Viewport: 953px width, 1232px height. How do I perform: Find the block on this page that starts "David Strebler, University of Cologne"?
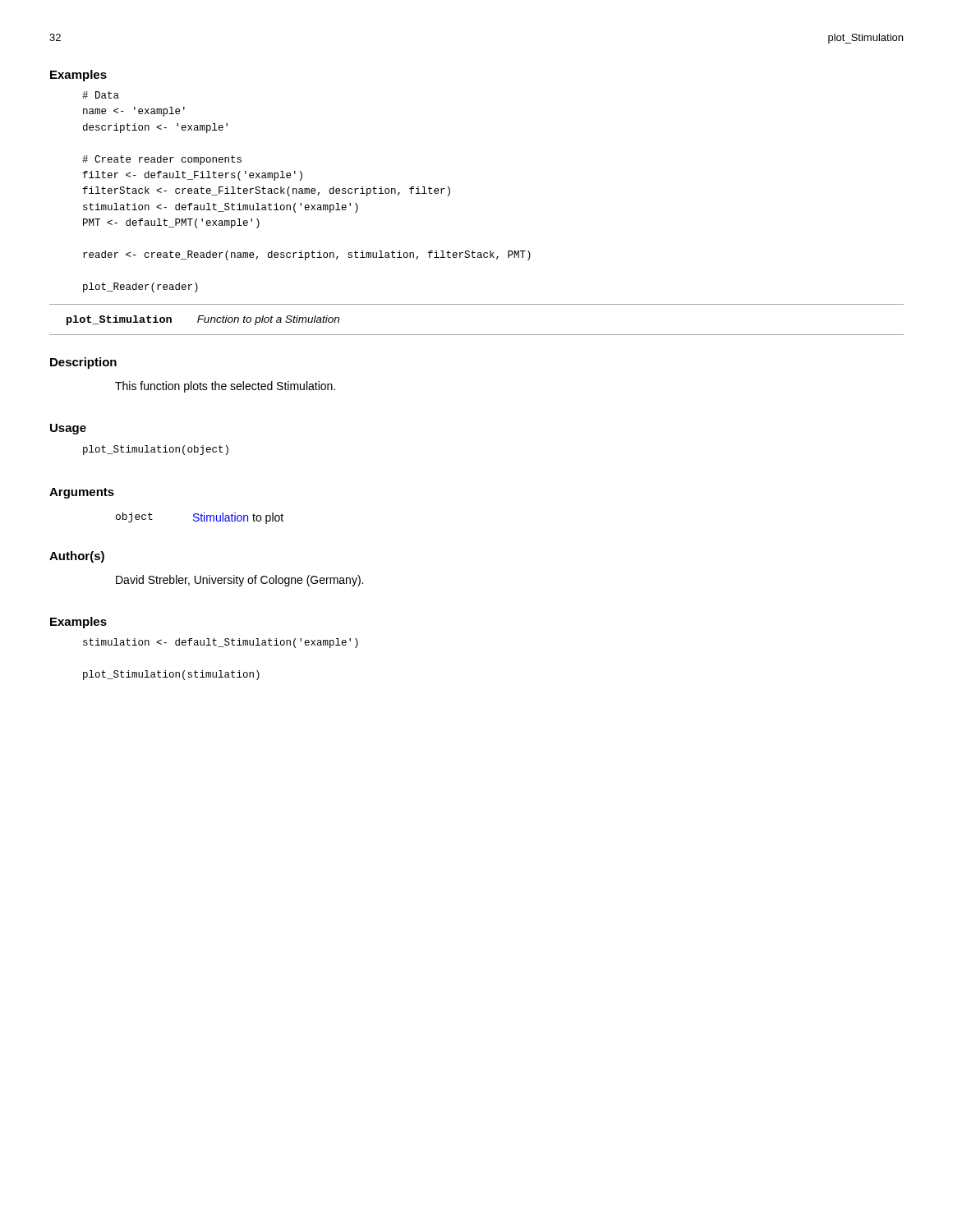click(240, 580)
